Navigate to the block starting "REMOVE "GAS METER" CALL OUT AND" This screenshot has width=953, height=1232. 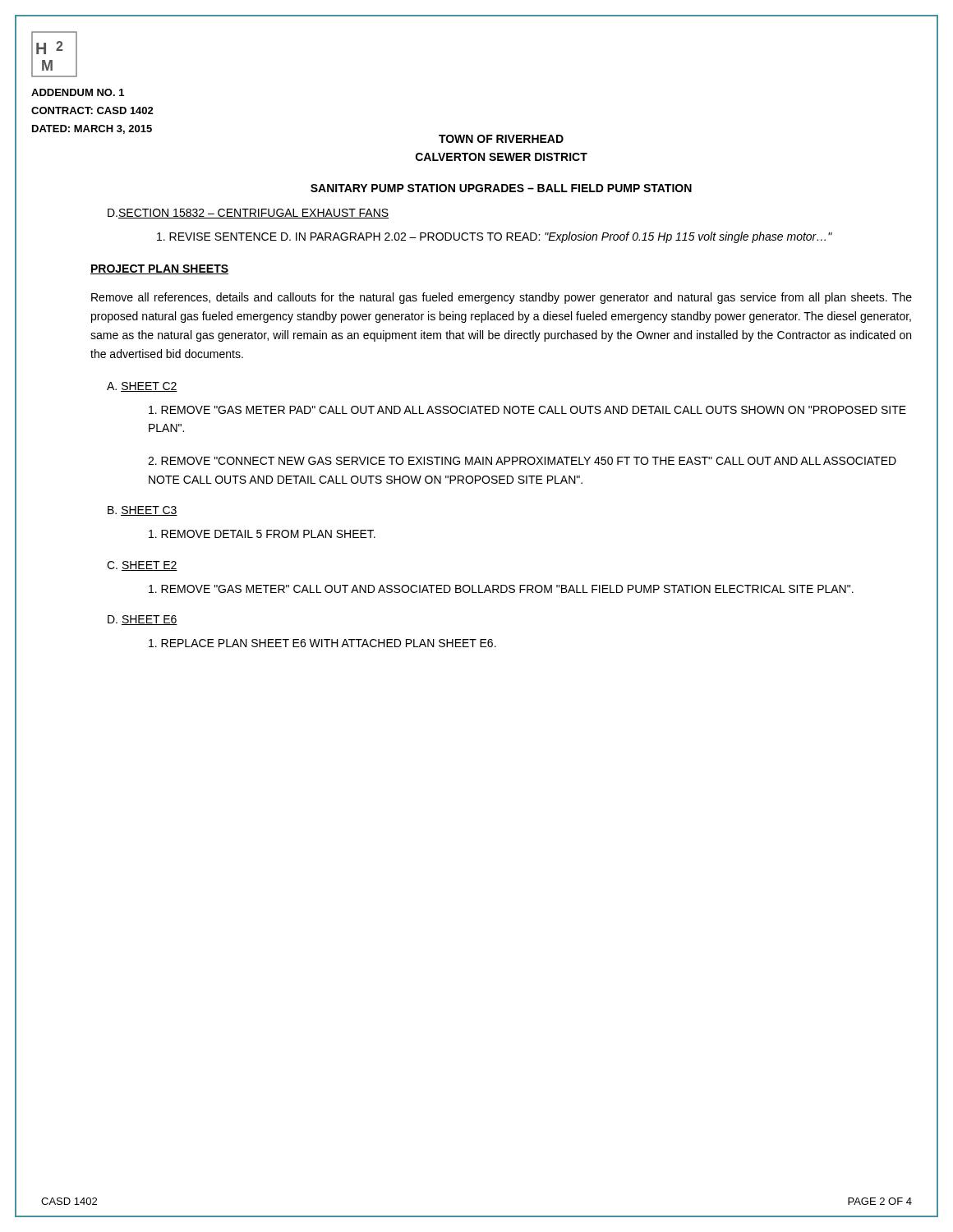501,588
